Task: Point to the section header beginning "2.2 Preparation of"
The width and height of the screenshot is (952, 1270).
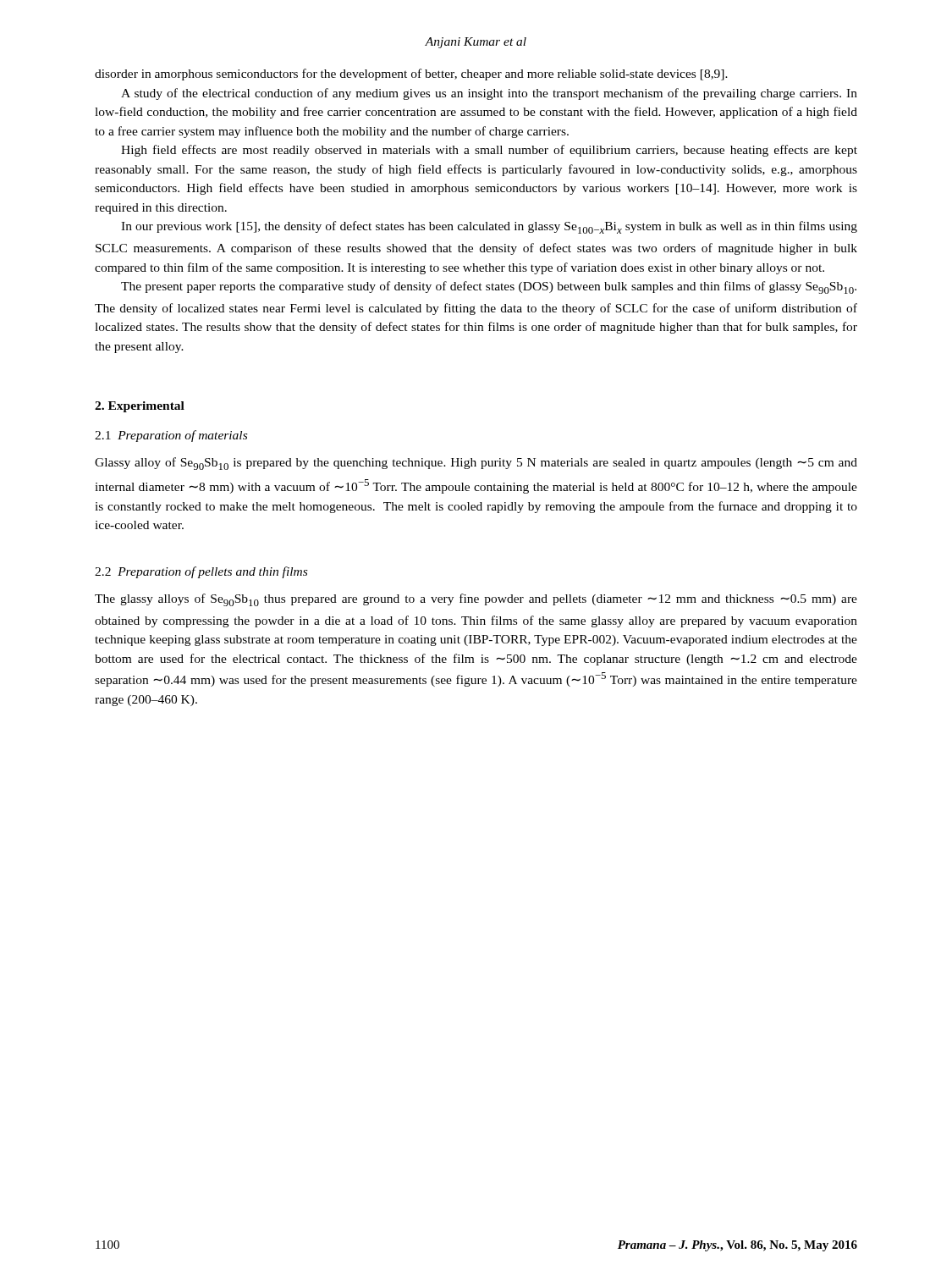Action: coord(201,571)
